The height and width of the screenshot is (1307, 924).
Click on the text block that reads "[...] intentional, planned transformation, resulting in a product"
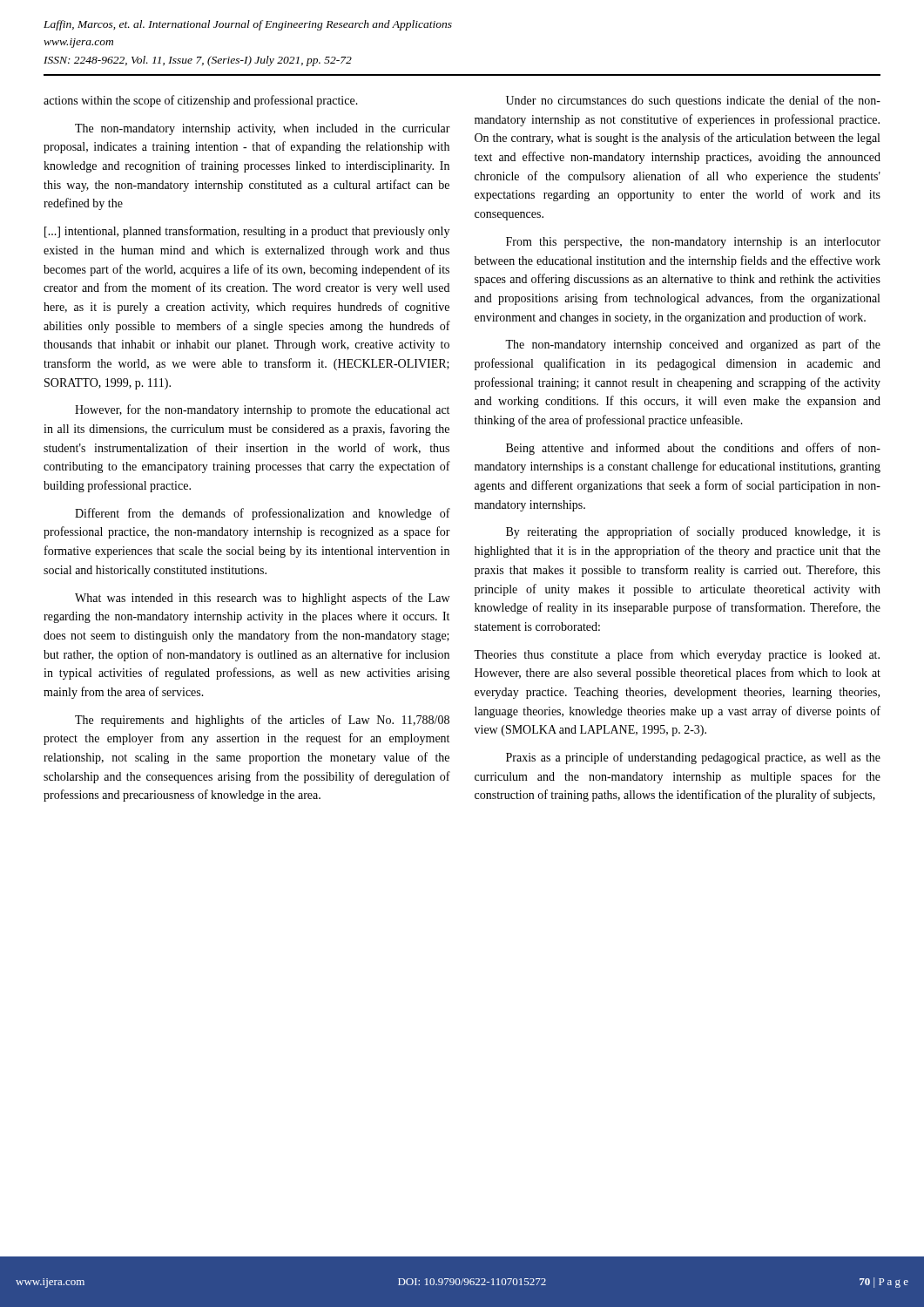tap(247, 307)
